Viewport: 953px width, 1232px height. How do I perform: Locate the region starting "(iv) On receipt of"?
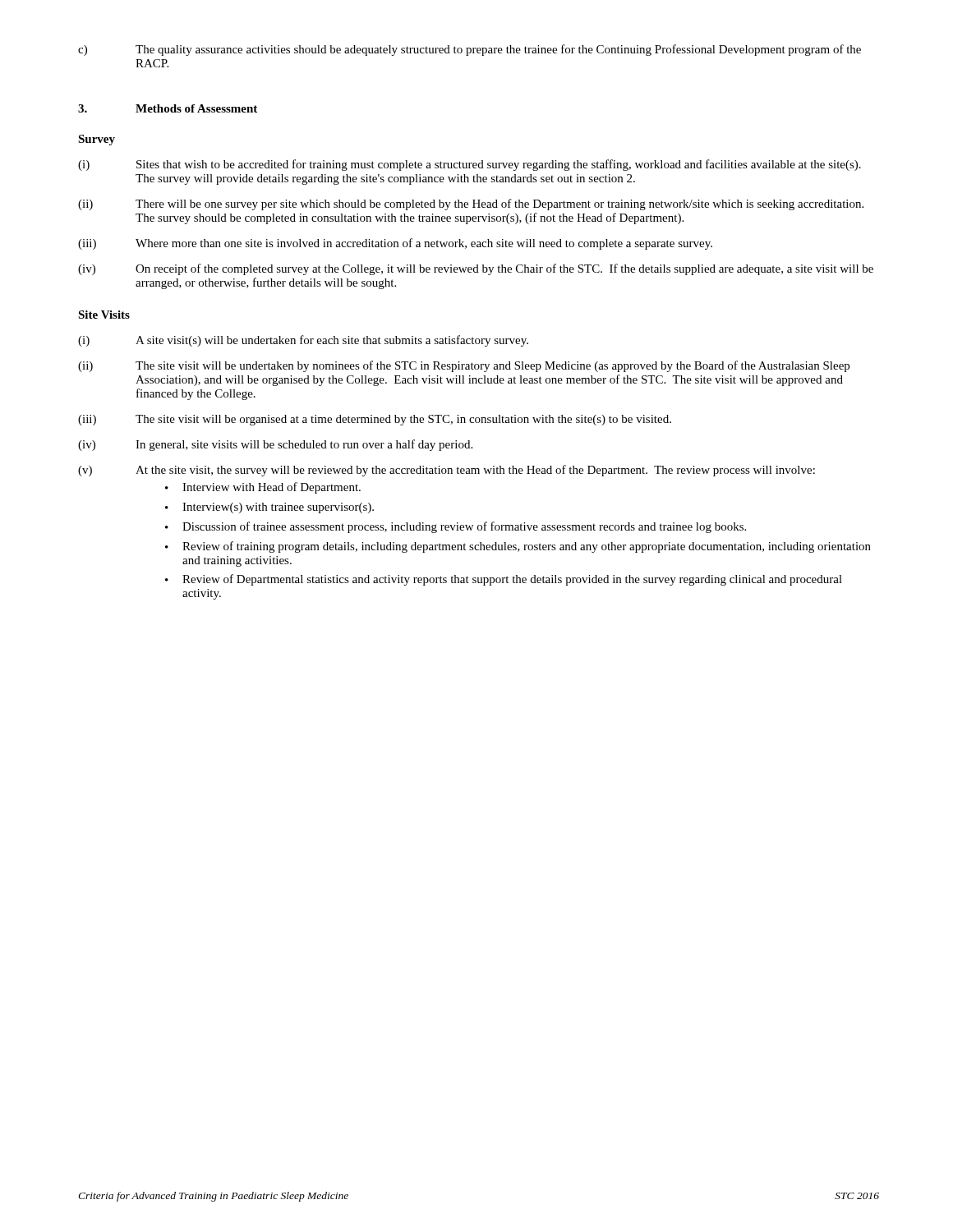479,276
